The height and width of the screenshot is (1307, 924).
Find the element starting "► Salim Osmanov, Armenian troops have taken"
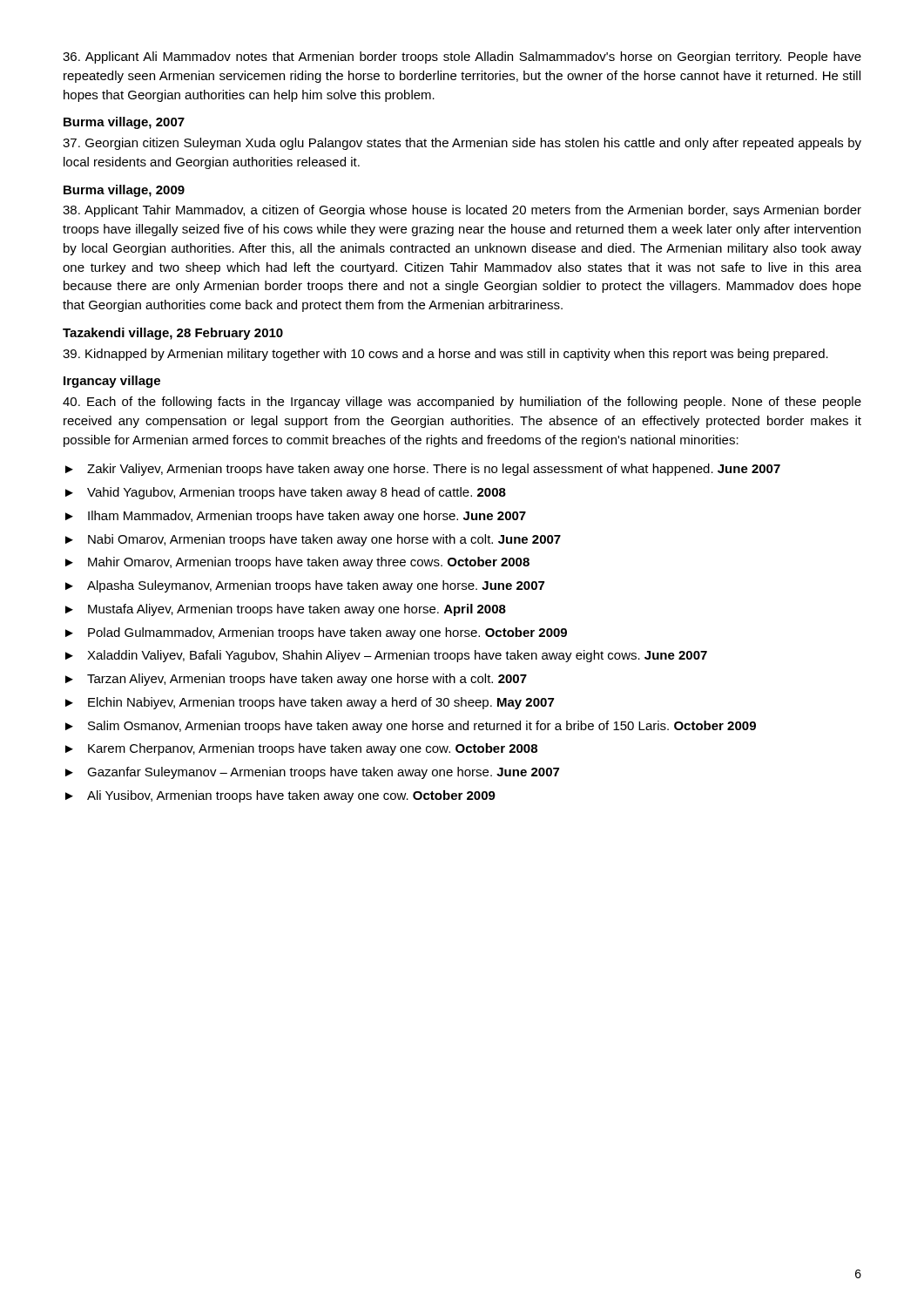[462, 725]
